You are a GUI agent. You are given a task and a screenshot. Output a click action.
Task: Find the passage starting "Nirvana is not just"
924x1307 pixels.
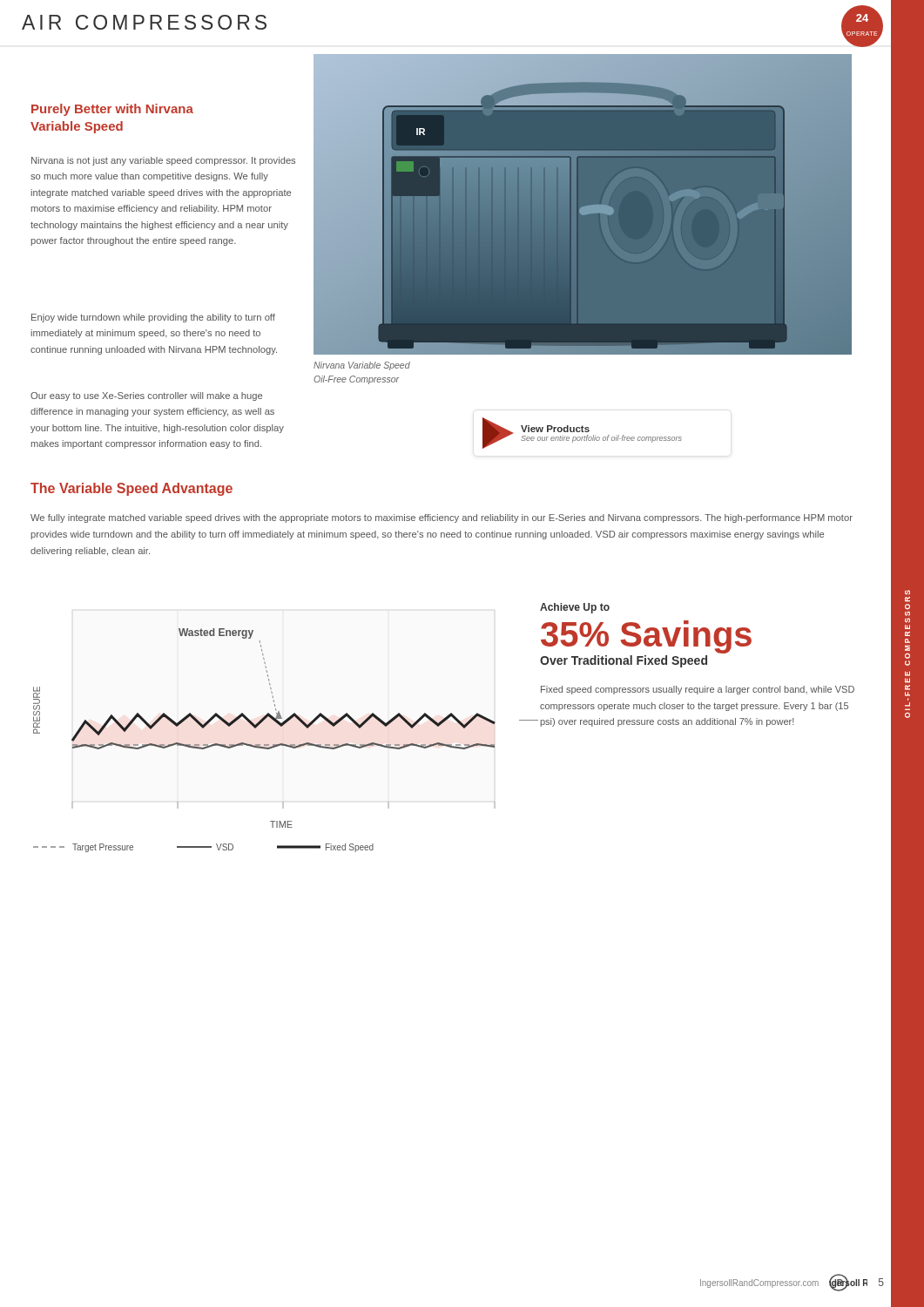pyautogui.click(x=163, y=201)
